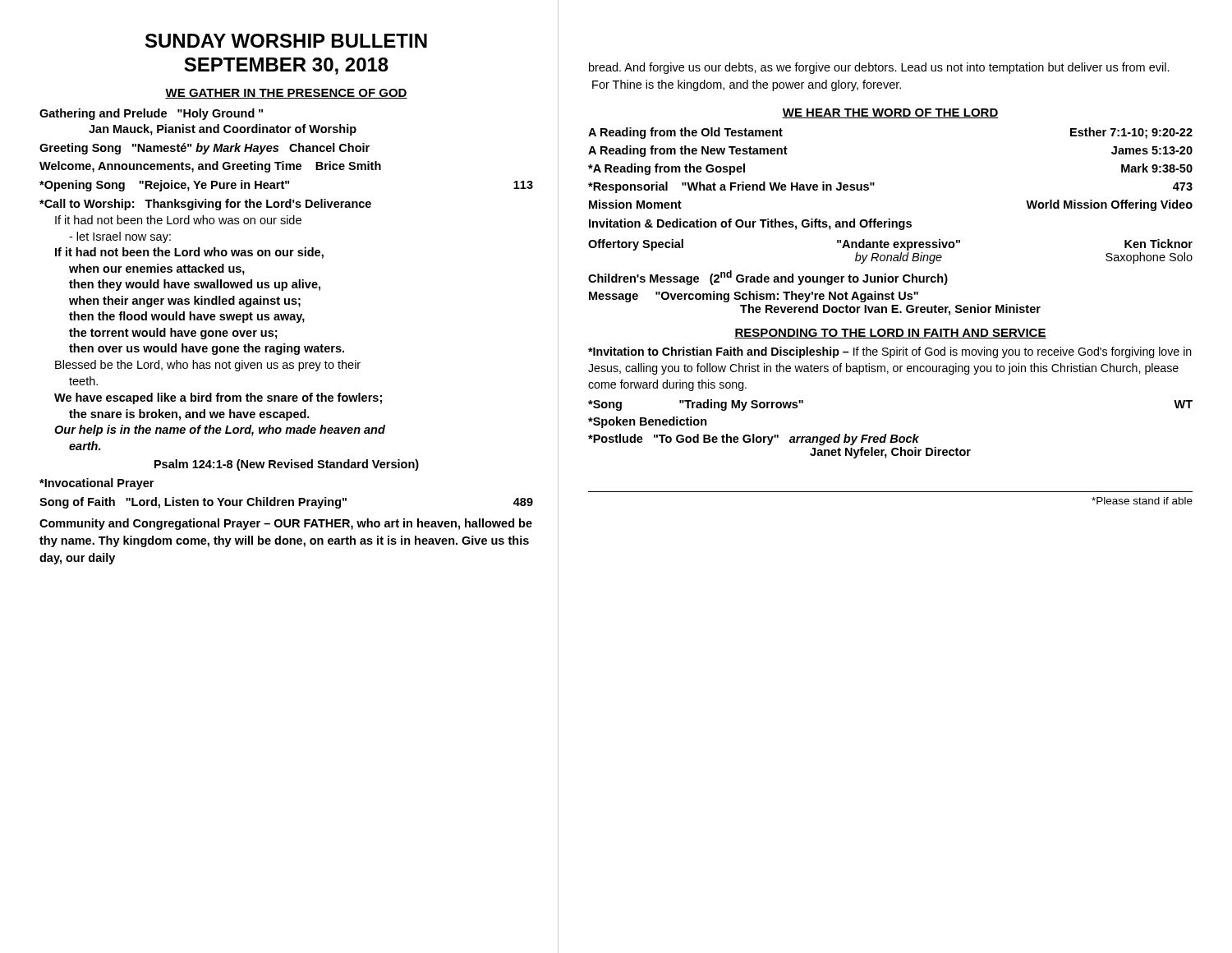Find the list item with the text "*Invocational Prayer"

97,483
